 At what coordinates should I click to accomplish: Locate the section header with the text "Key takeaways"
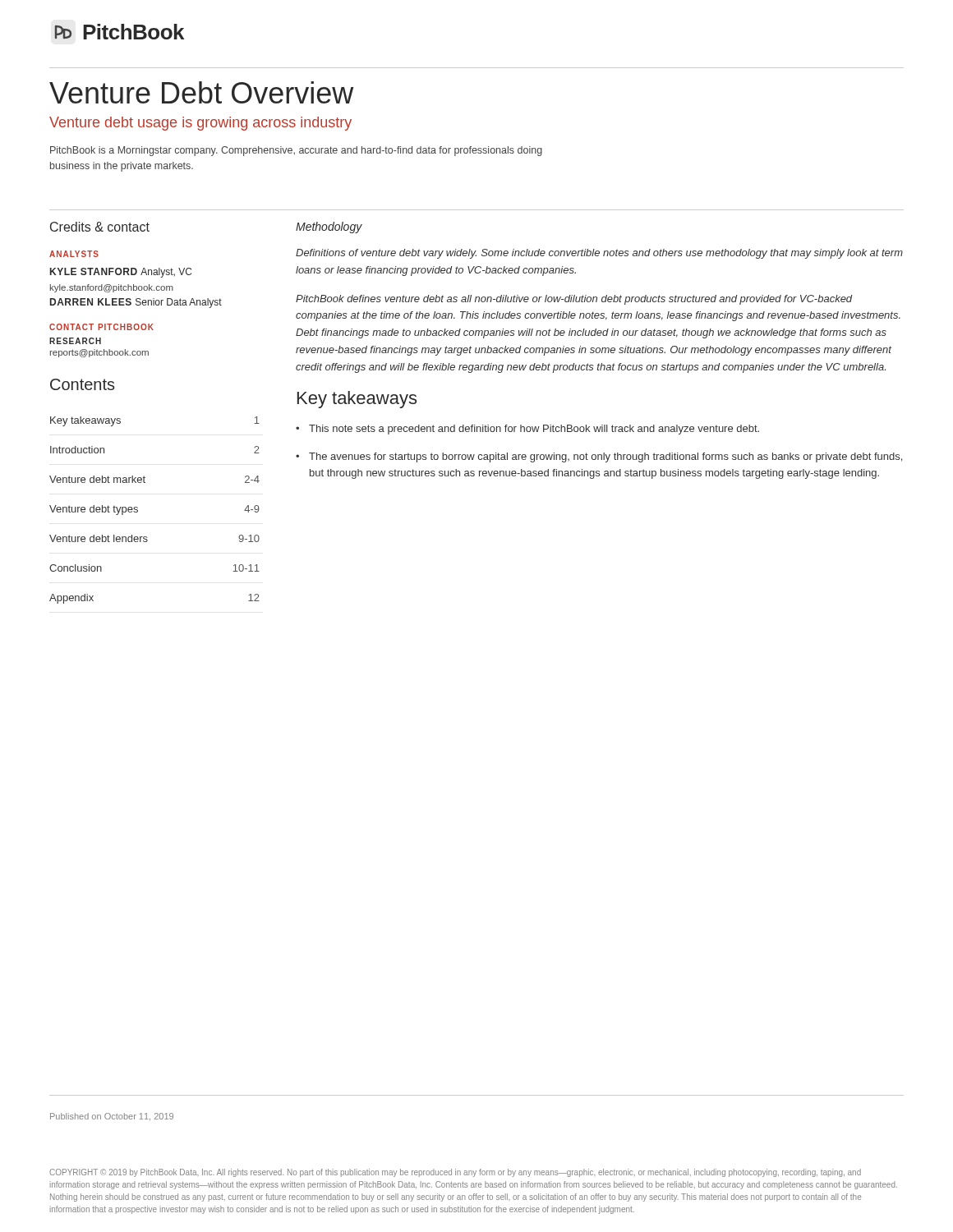[357, 400]
